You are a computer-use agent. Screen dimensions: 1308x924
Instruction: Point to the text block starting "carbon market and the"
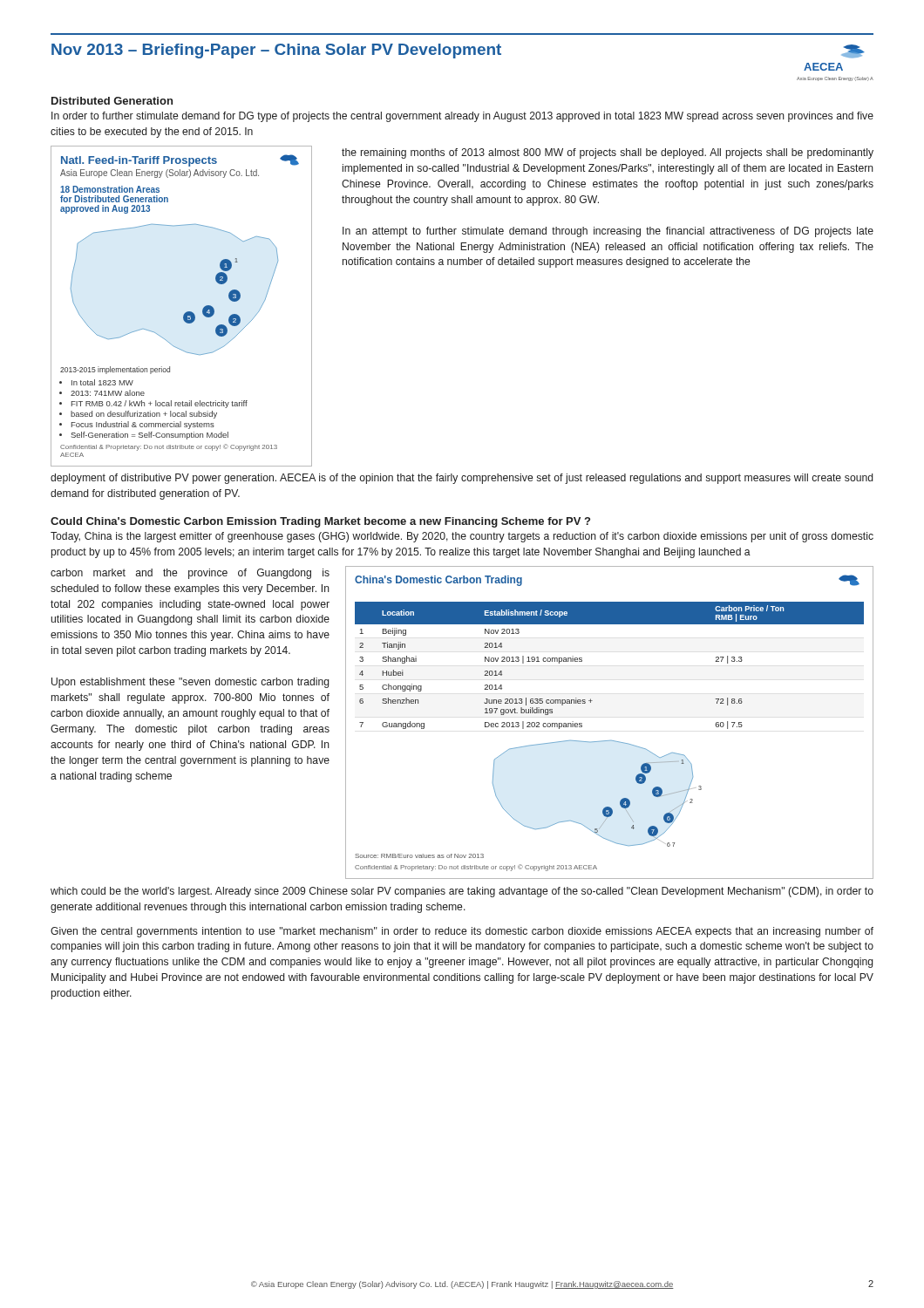tap(190, 674)
